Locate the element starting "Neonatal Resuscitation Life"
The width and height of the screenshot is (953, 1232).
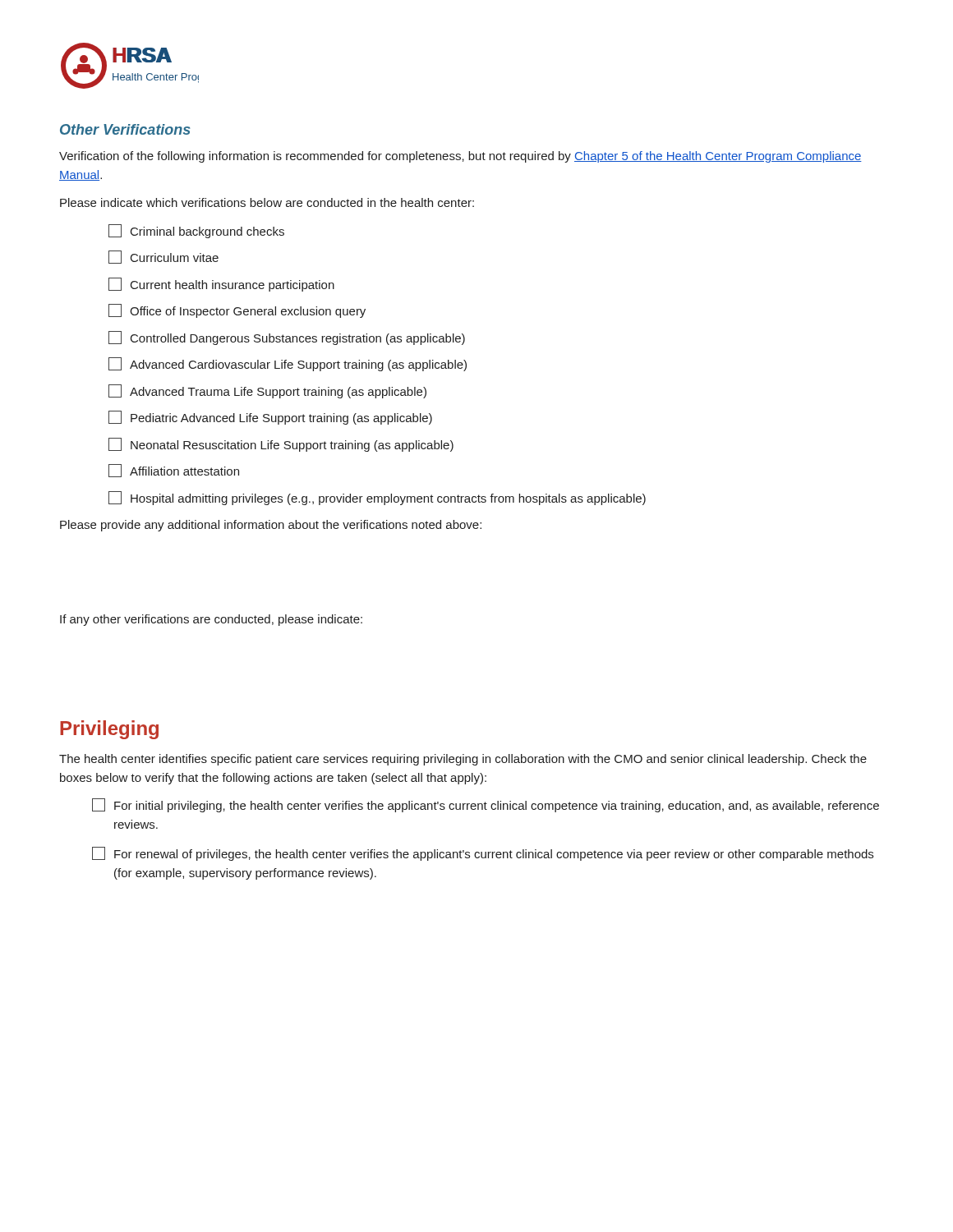[281, 445]
